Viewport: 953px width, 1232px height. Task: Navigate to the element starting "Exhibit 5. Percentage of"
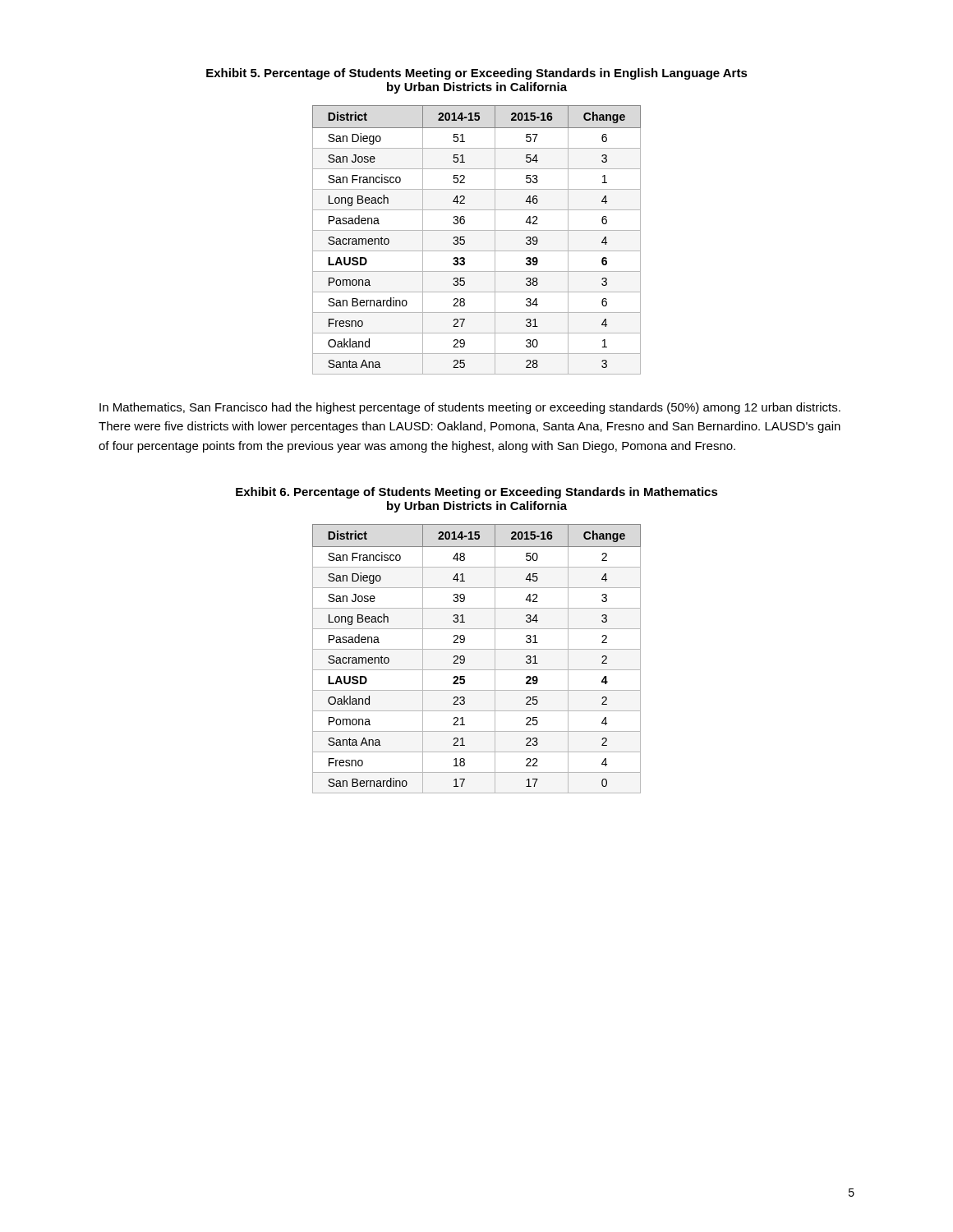click(476, 80)
